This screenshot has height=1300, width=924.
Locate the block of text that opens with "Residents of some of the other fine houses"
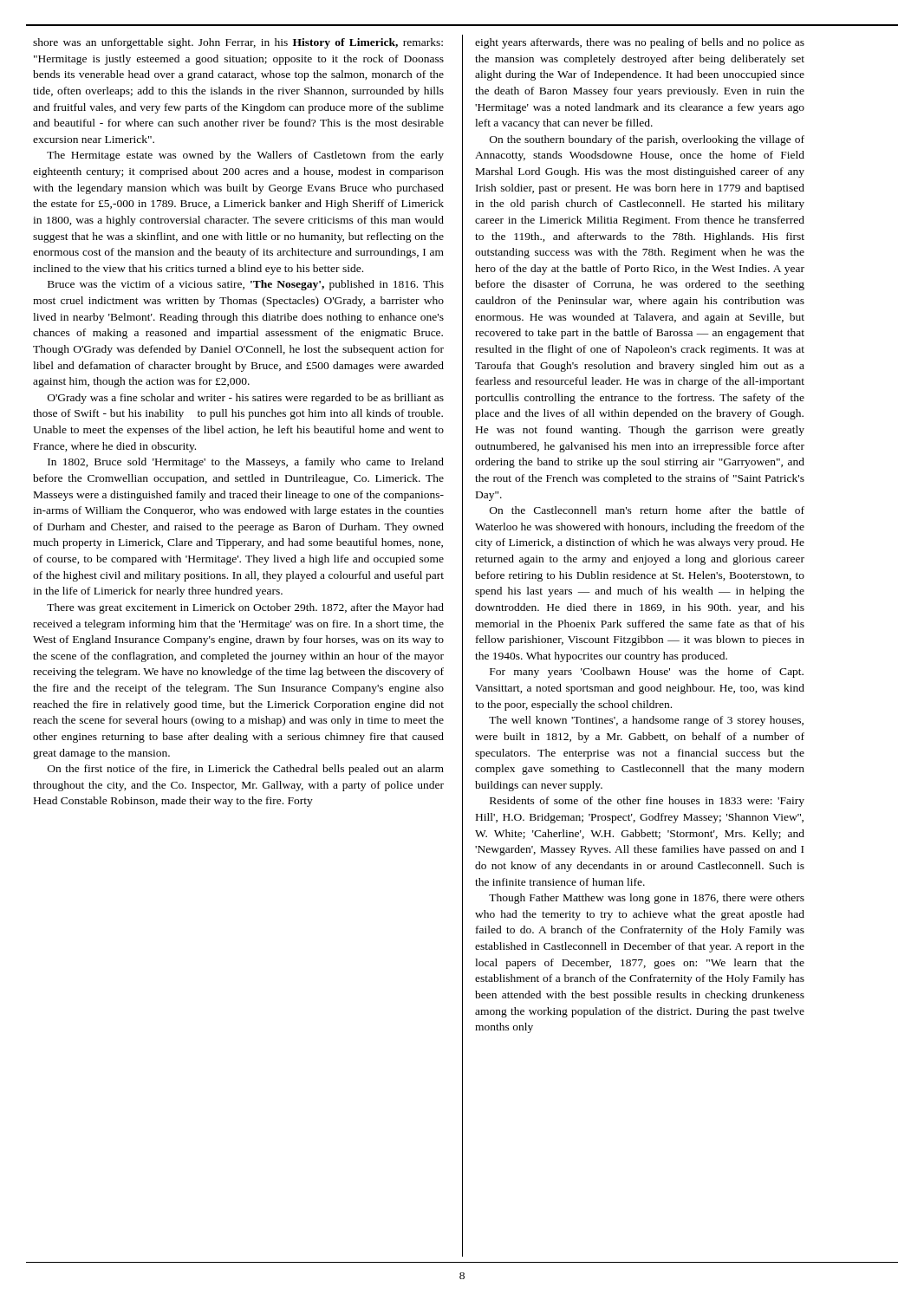point(640,842)
